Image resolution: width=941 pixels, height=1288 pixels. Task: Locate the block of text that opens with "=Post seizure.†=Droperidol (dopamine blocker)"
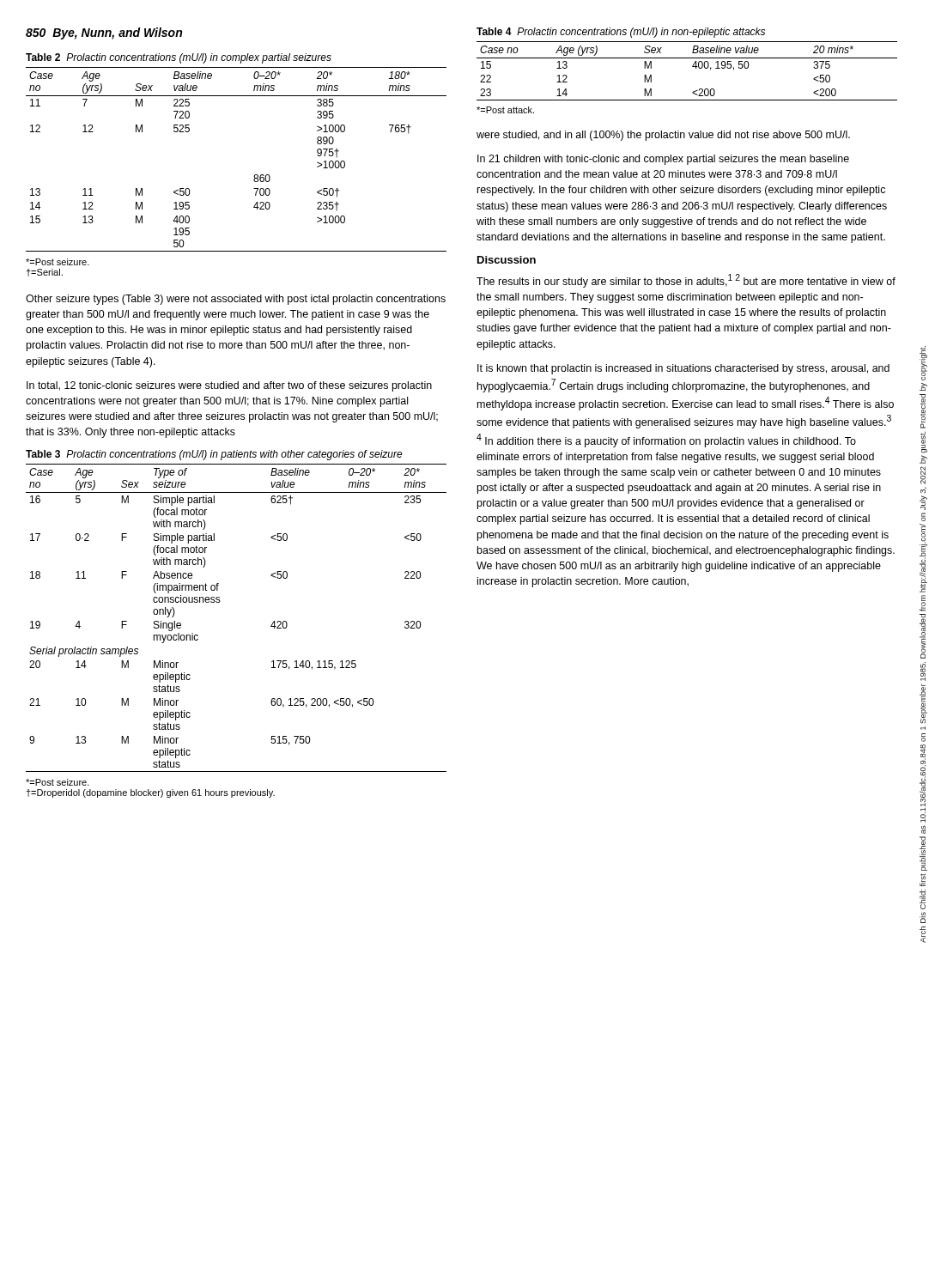[151, 787]
